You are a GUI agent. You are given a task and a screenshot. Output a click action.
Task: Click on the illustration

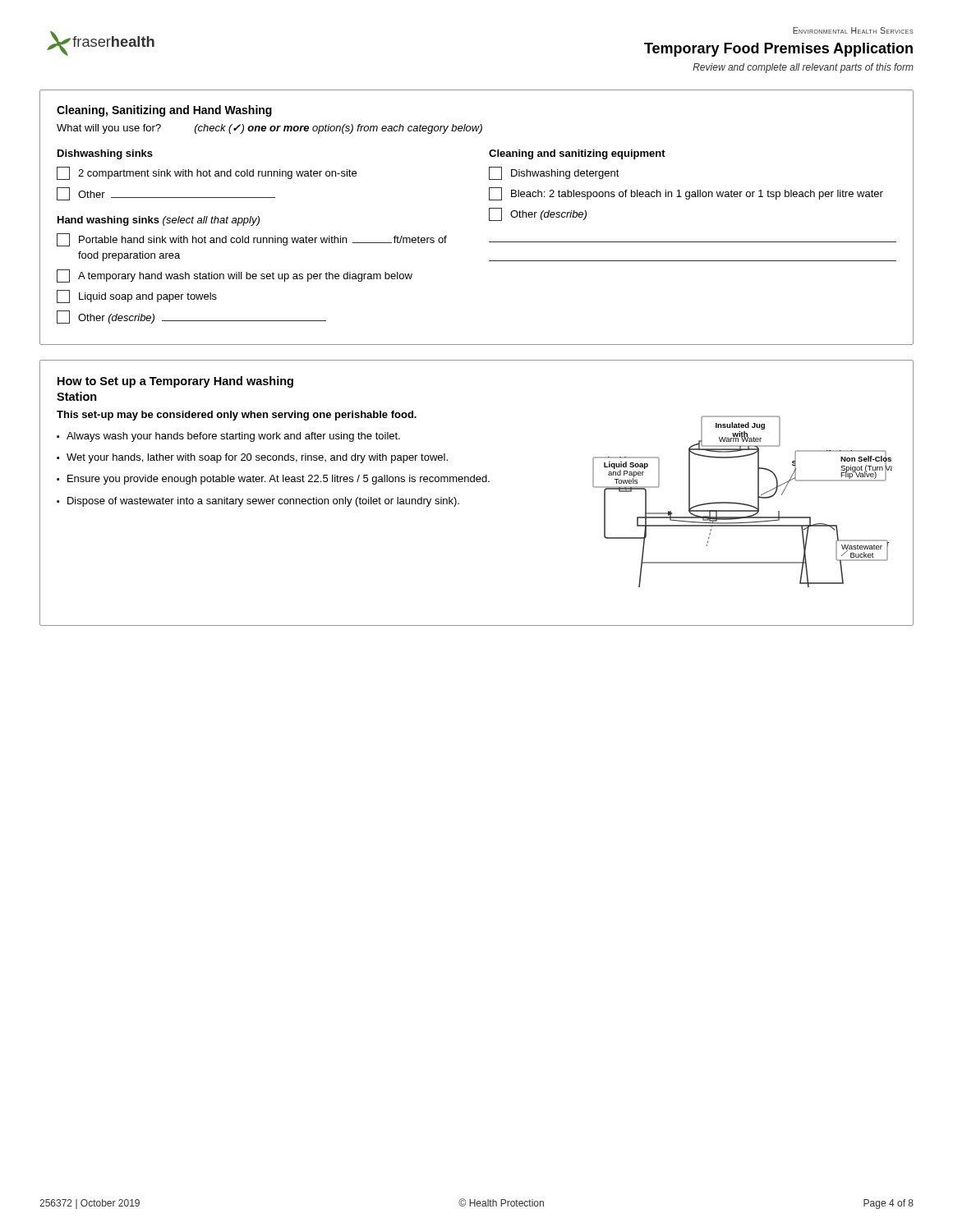click(740, 493)
